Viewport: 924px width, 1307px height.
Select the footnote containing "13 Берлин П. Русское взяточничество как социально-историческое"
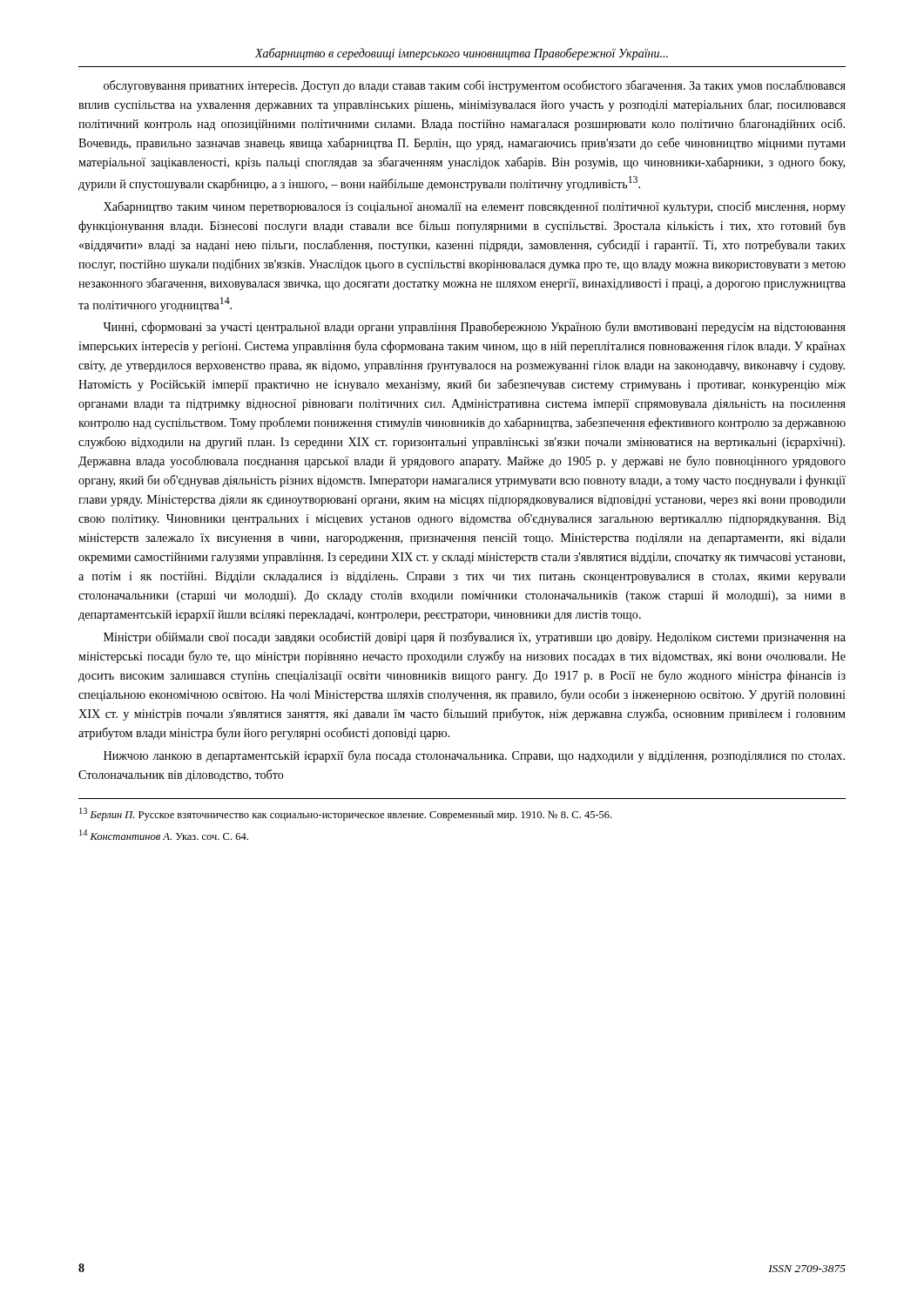pos(345,814)
